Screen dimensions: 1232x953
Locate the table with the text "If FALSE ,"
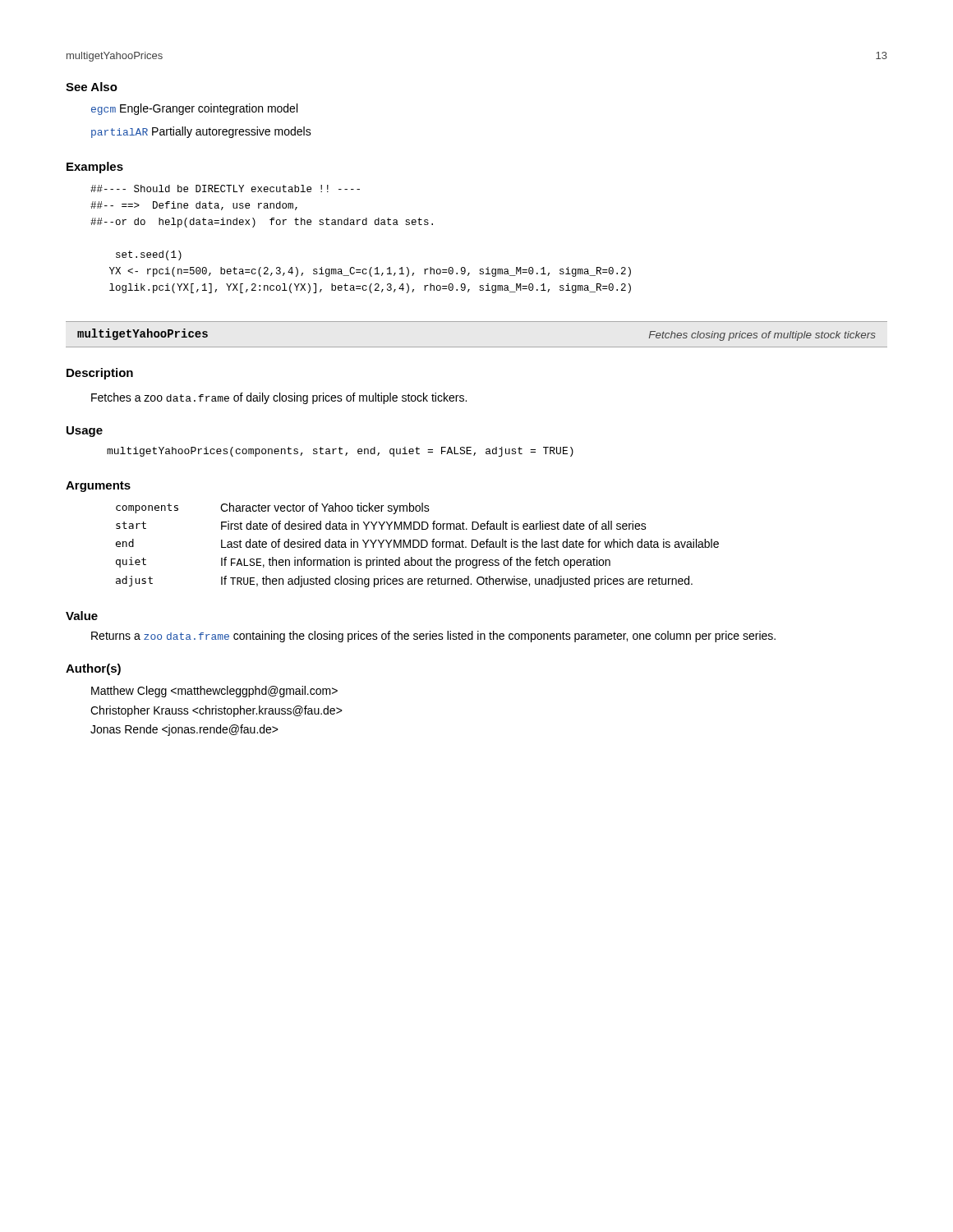tap(489, 544)
